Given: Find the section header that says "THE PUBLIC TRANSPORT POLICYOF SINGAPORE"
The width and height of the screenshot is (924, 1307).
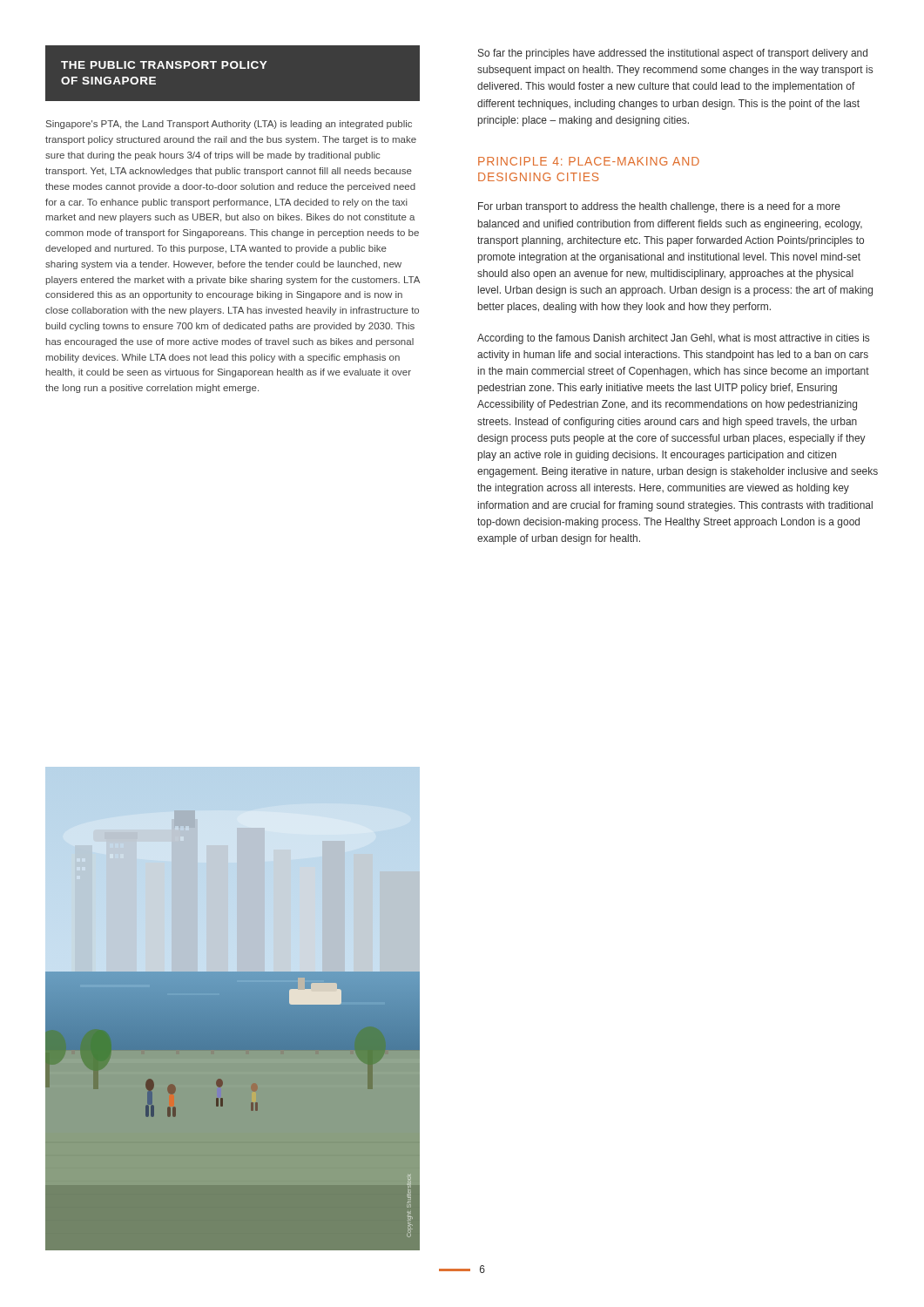Looking at the screenshot, I should pos(233,73).
